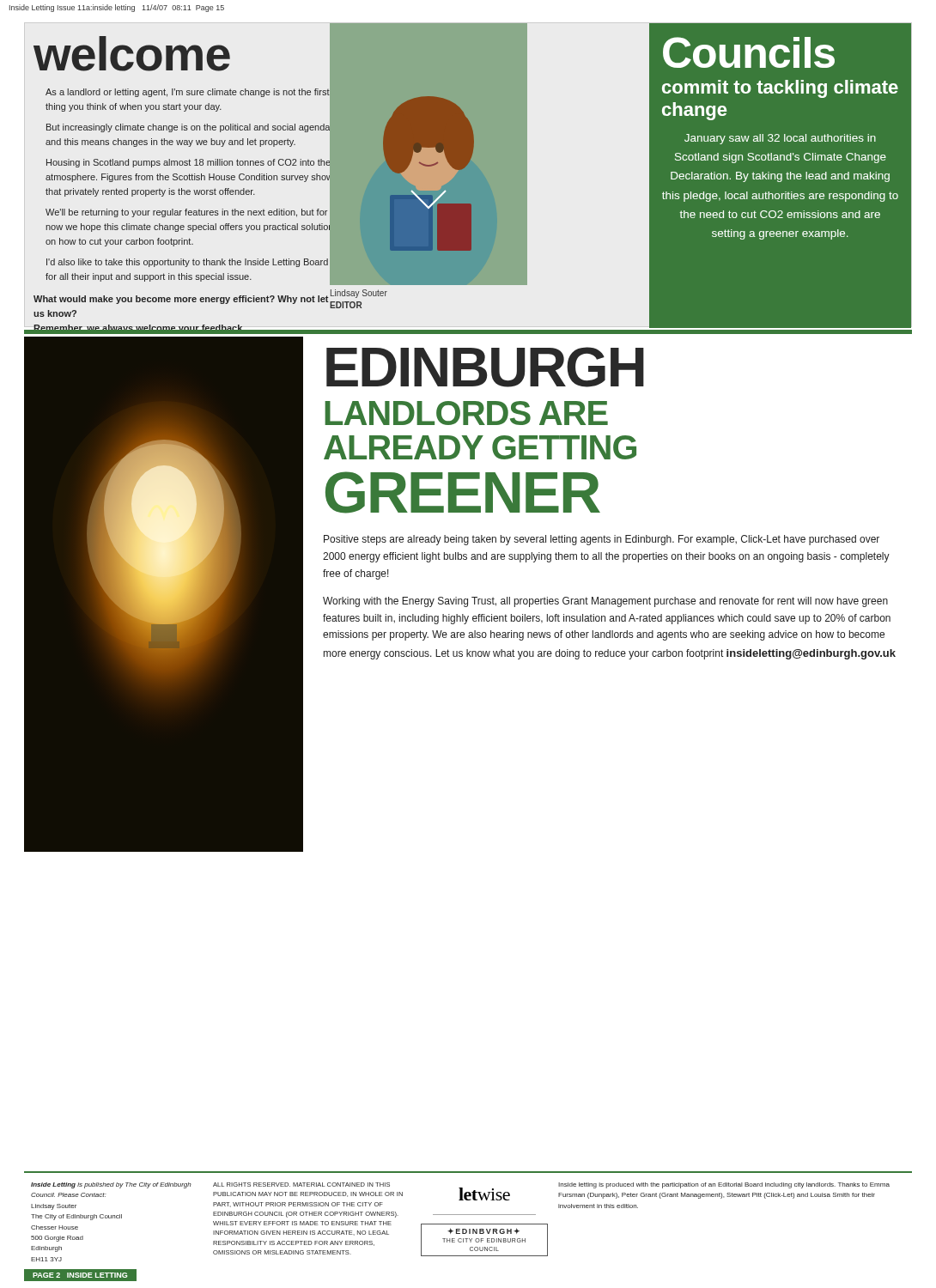Locate the region starting "Inside Letting is published by The"
This screenshot has height=1288, width=936.
click(111, 1222)
